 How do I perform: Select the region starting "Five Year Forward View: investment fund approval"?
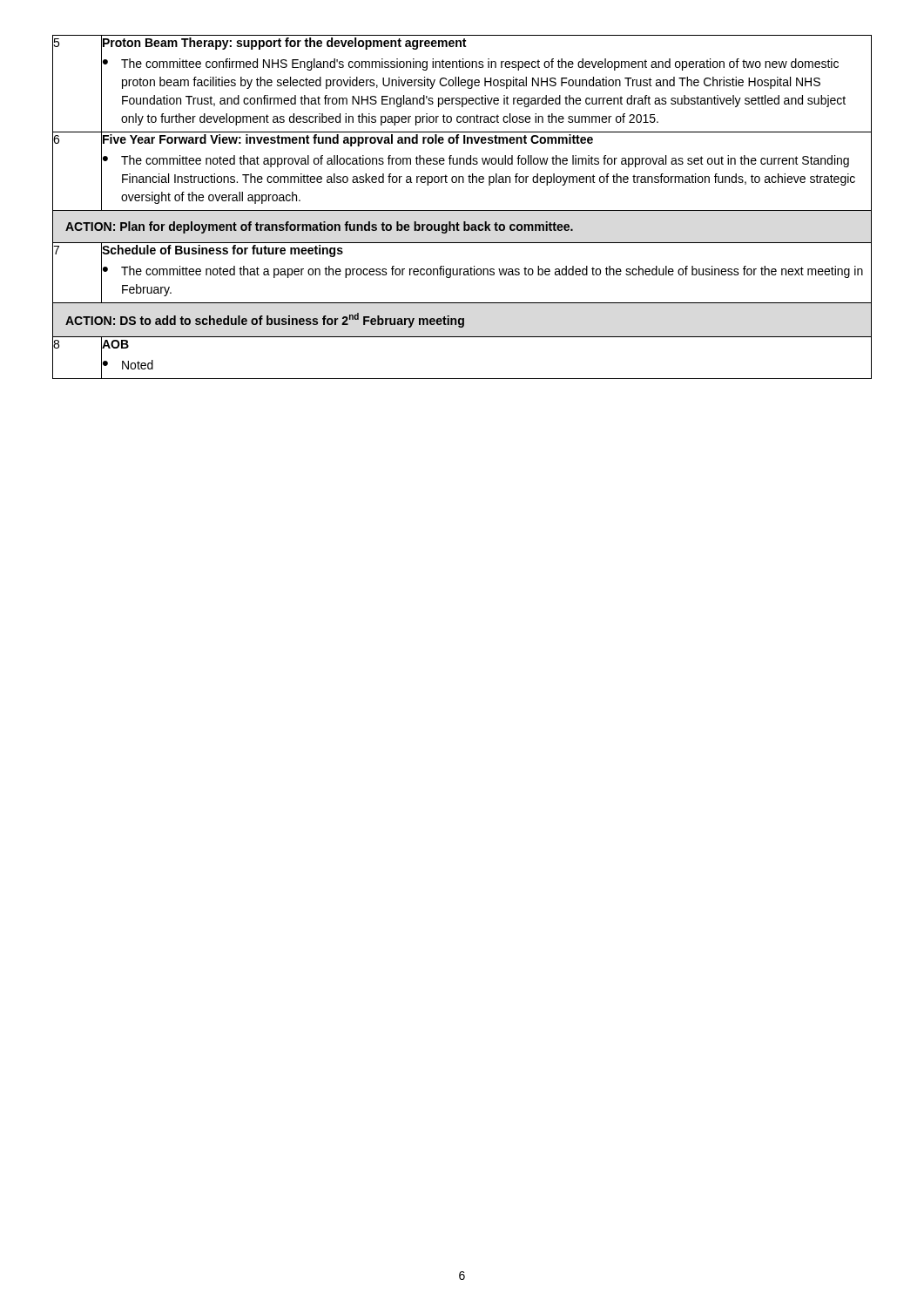coord(348,139)
